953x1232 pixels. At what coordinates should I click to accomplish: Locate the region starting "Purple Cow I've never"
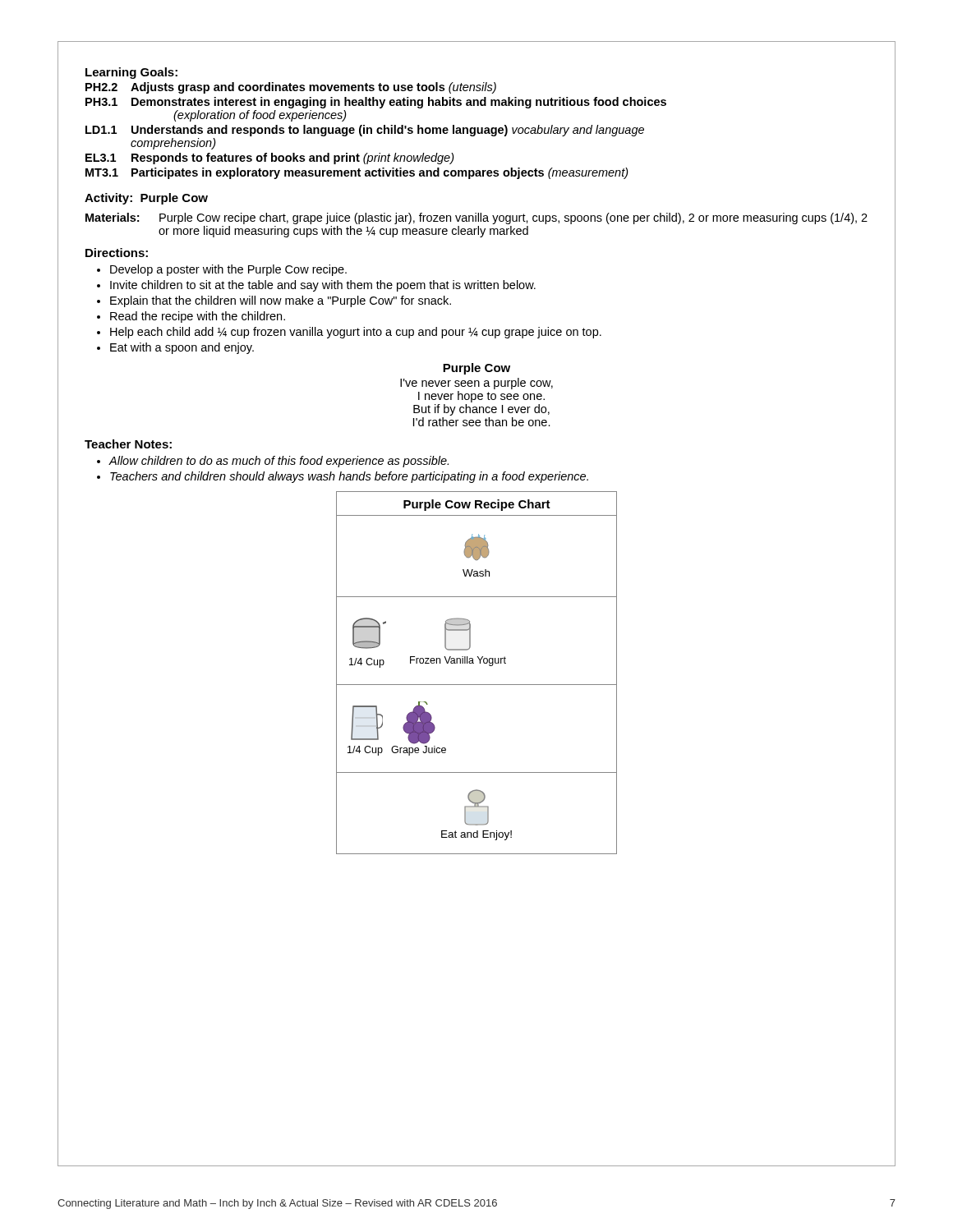click(476, 395)
